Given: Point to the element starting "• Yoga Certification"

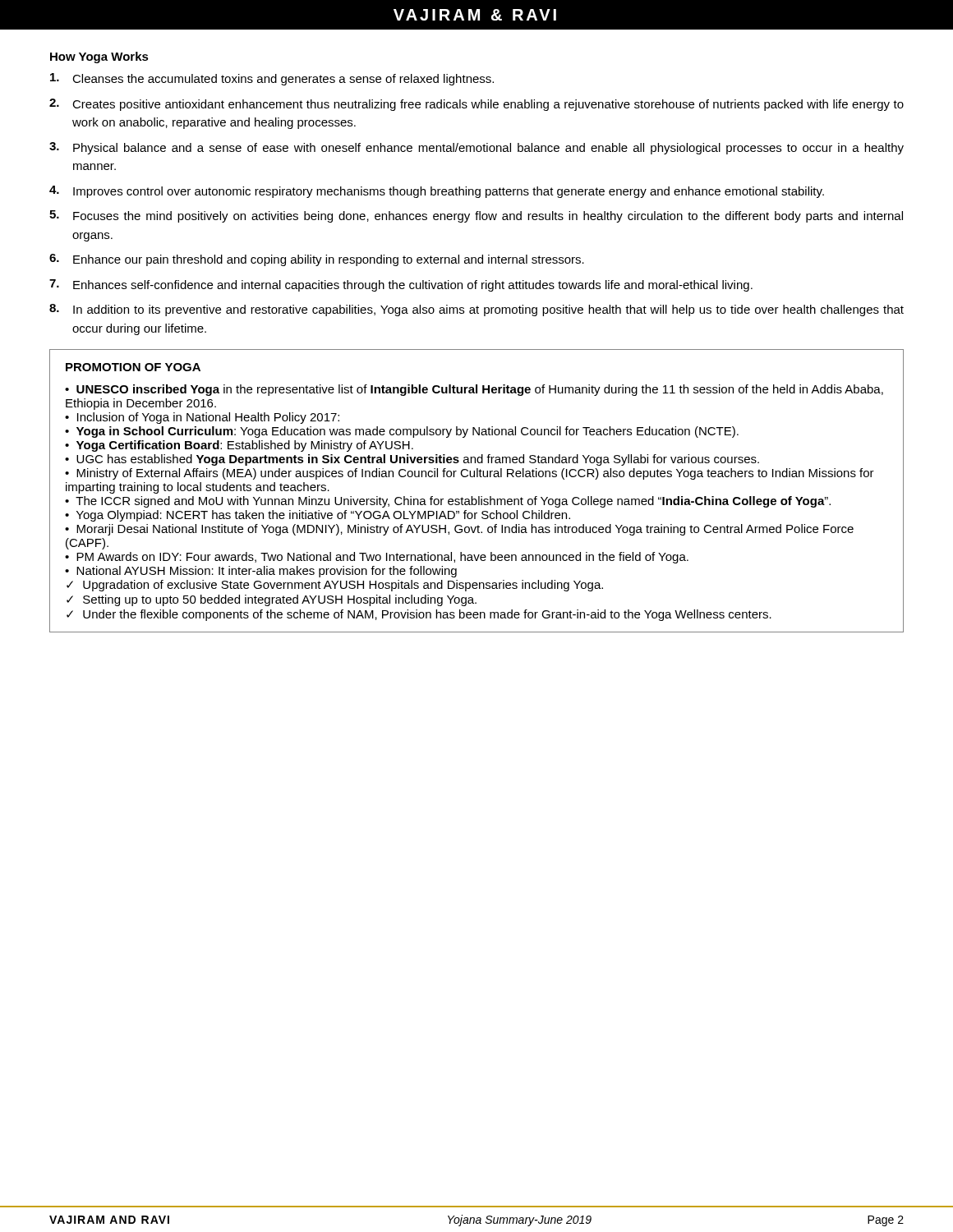Looking at the screenshot, I should pos(476,445).
